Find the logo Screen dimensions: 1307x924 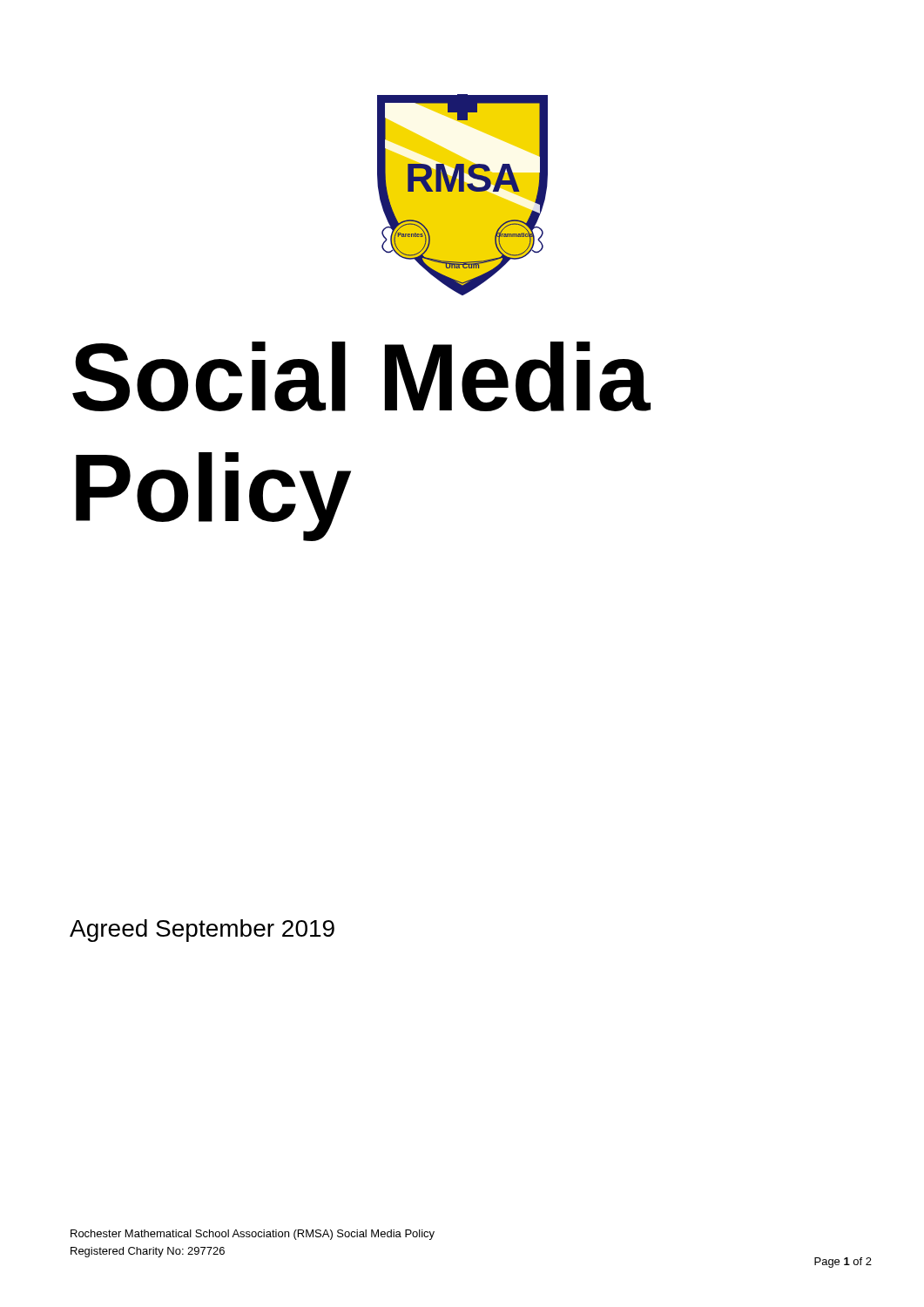click(x=462, y=187)
